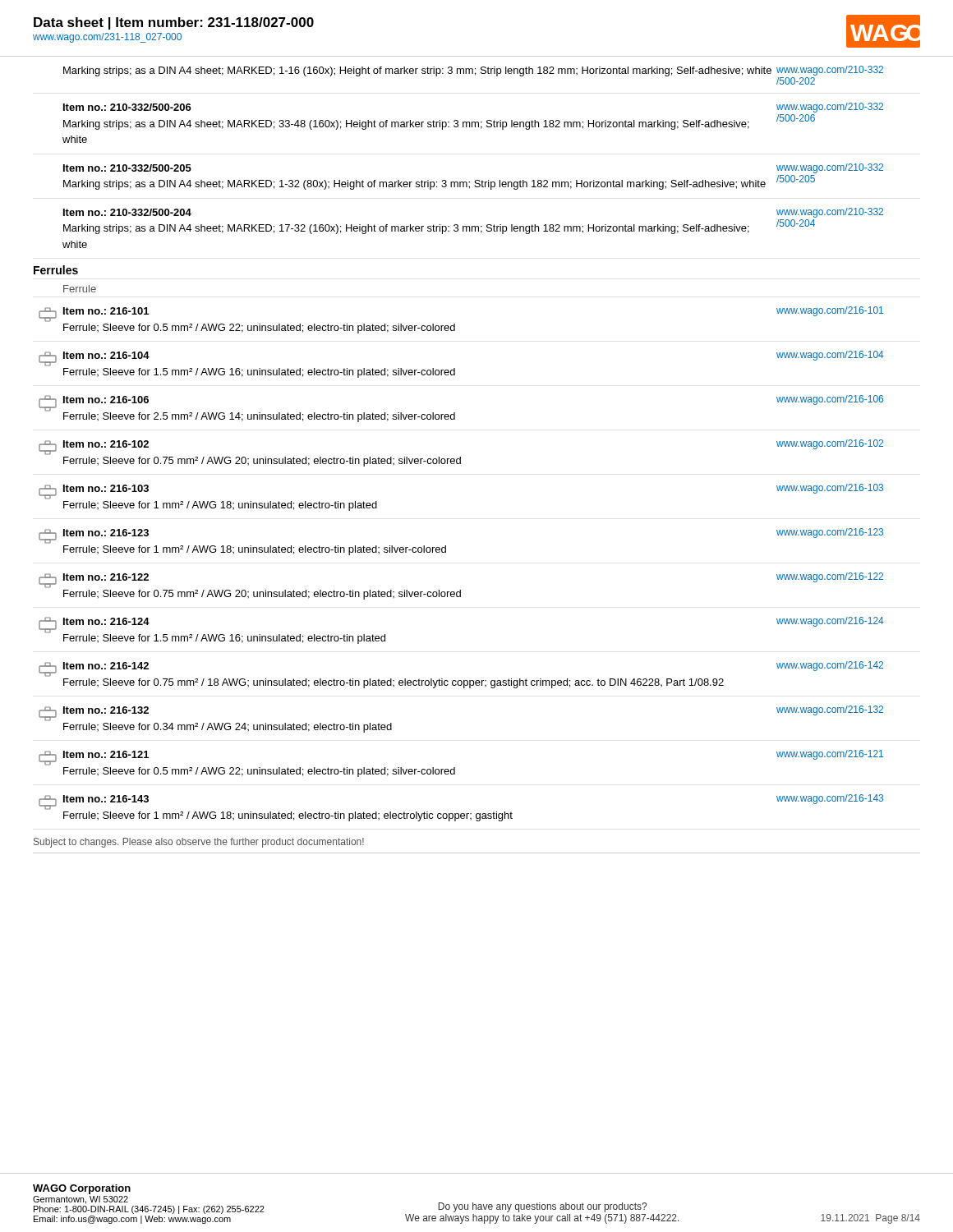
Task: Find the passage starting "Item no.: 216-143 Ferrule; Sleeve"
Action: point(476,807)
